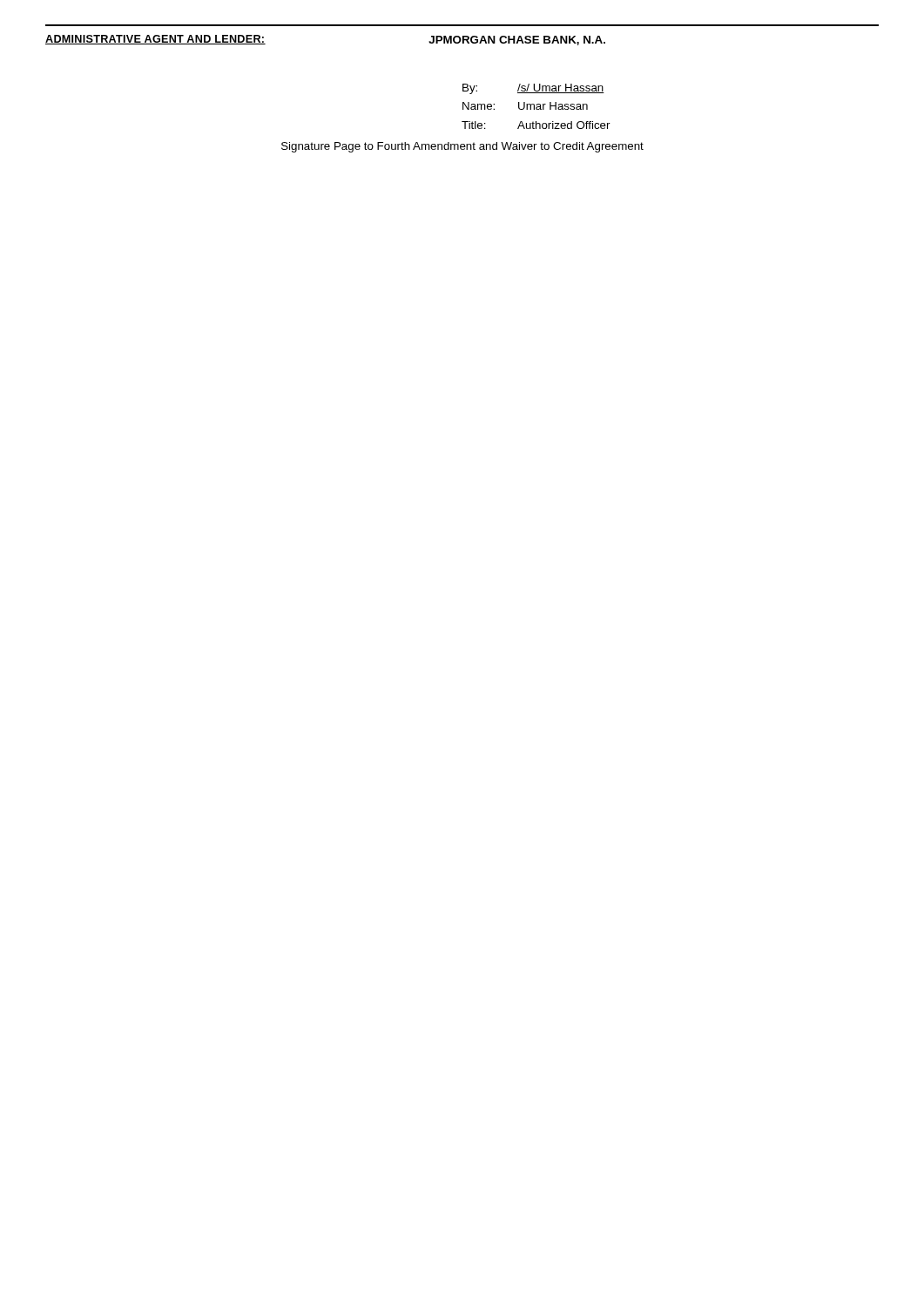The height and width of the screenshot is (1307, 924).
Task: Point to the block starting "By: /s/ Umar Hassan Name: Umar Hassan Title:"
Action: tap(536, 106)
